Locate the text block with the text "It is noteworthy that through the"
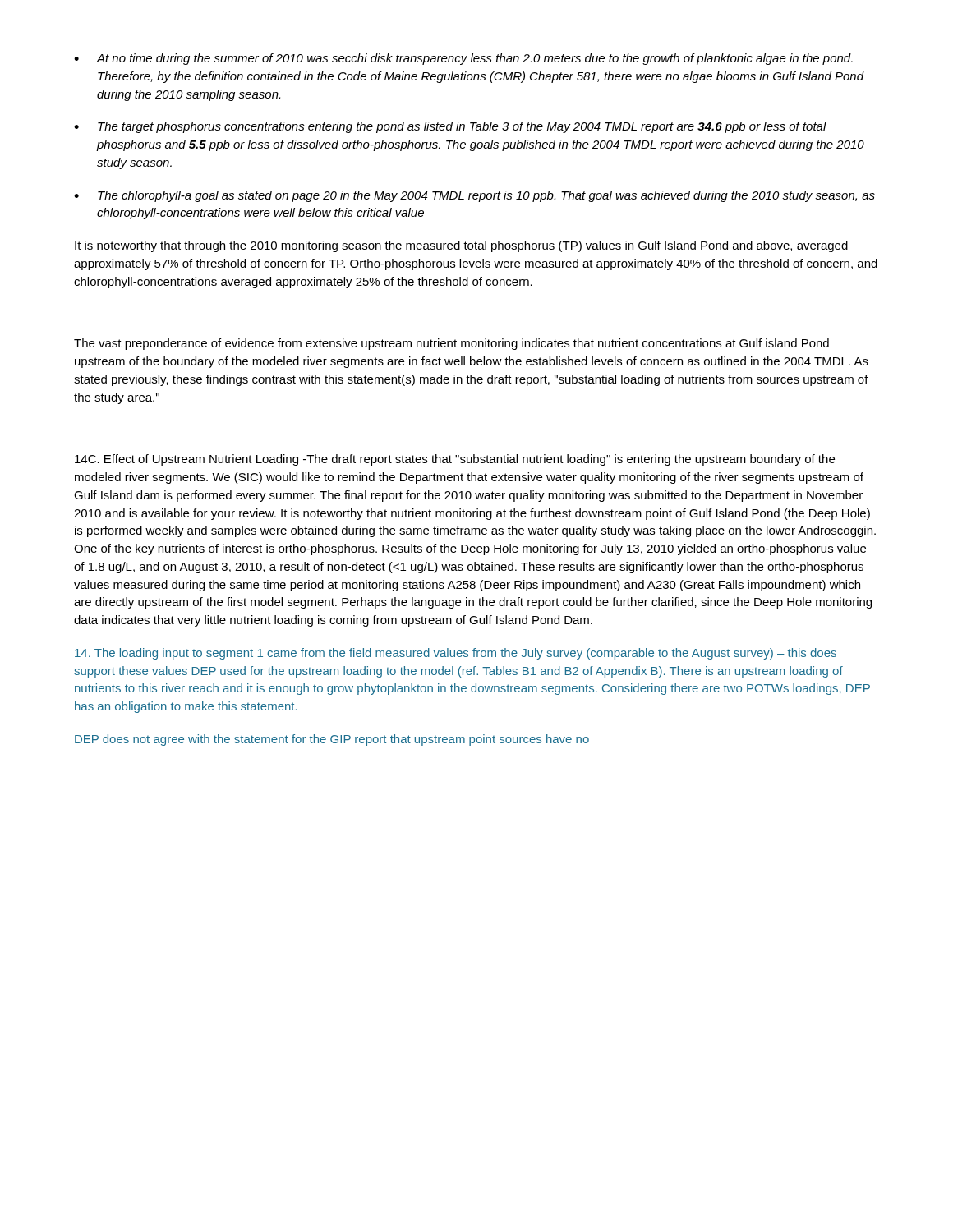This screenshot has width=953, height=1232. 476,263
